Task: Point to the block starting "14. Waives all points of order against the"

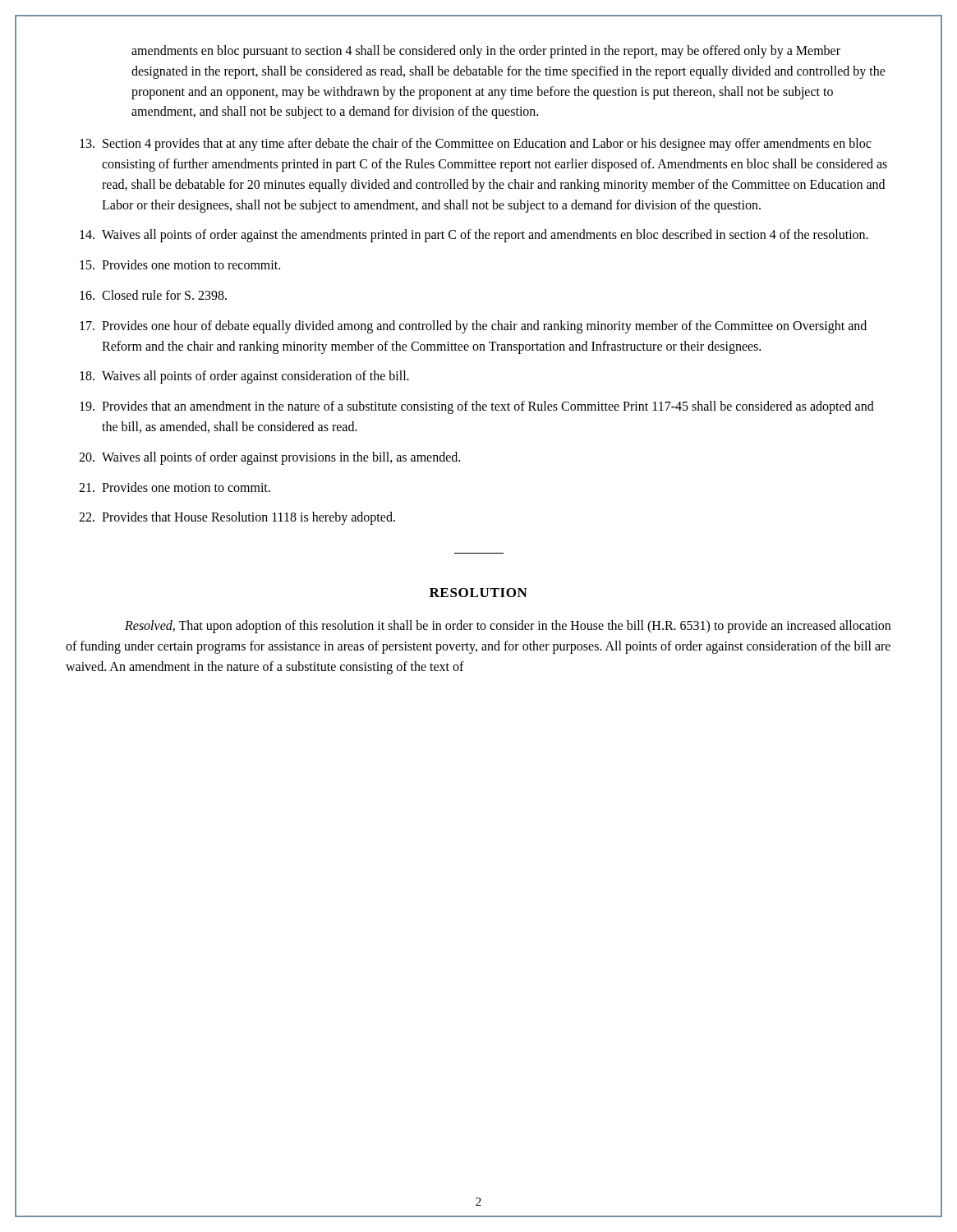Action: coord(478,235)
